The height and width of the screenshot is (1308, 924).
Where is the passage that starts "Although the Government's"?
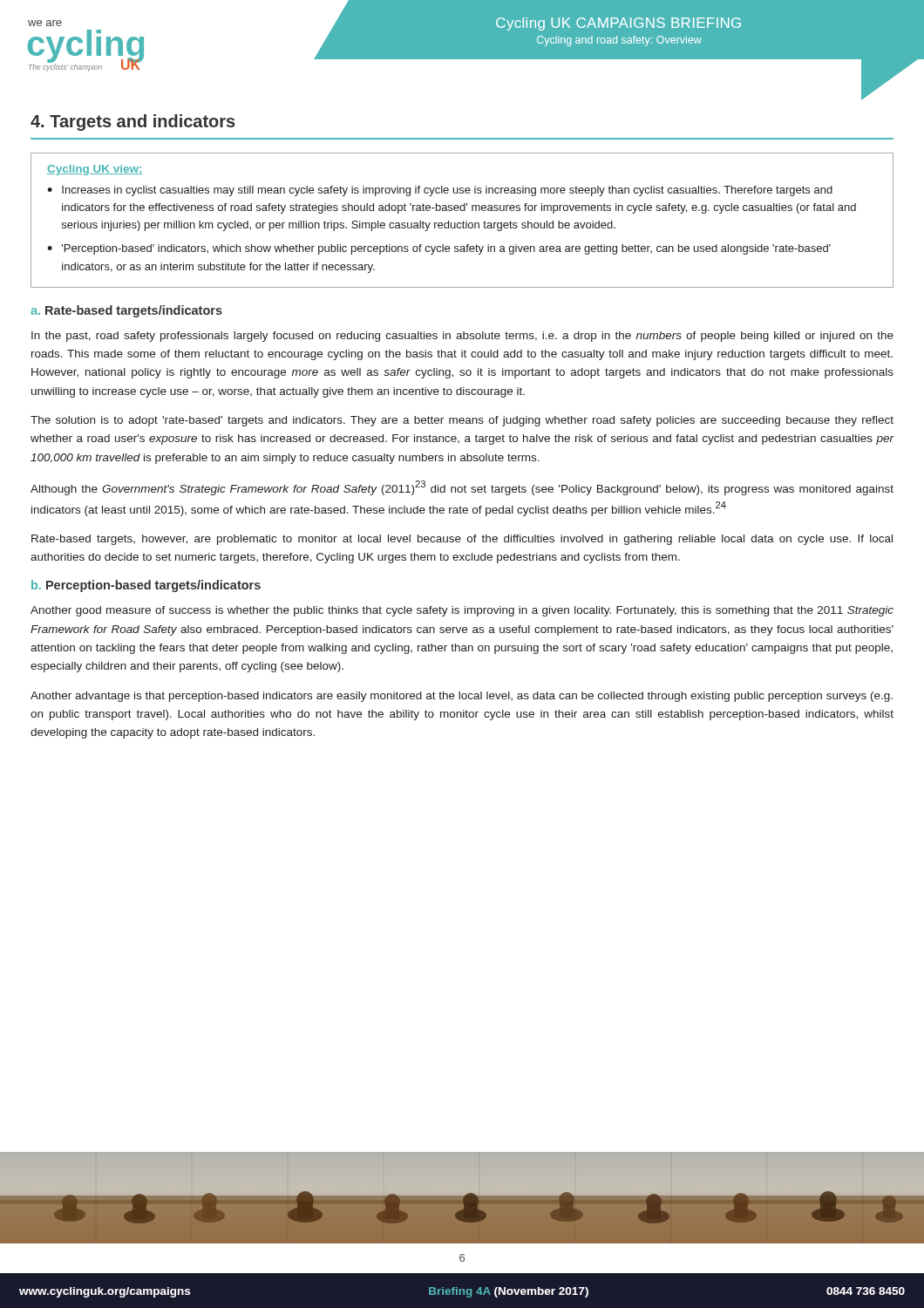[462, 497]
